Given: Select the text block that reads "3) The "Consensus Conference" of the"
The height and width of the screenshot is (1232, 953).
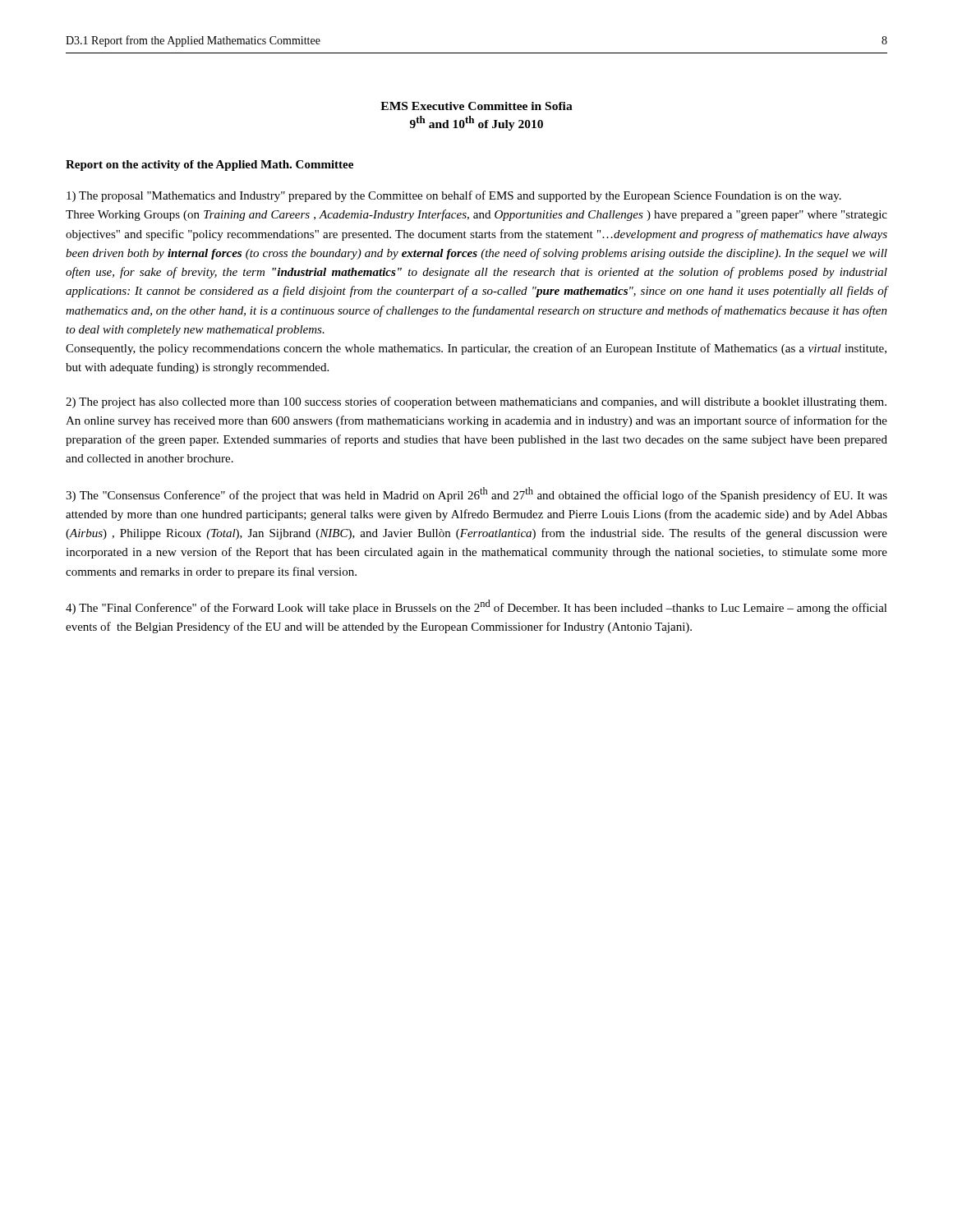Looking at the screenshot, I should [x=476, y=532].
